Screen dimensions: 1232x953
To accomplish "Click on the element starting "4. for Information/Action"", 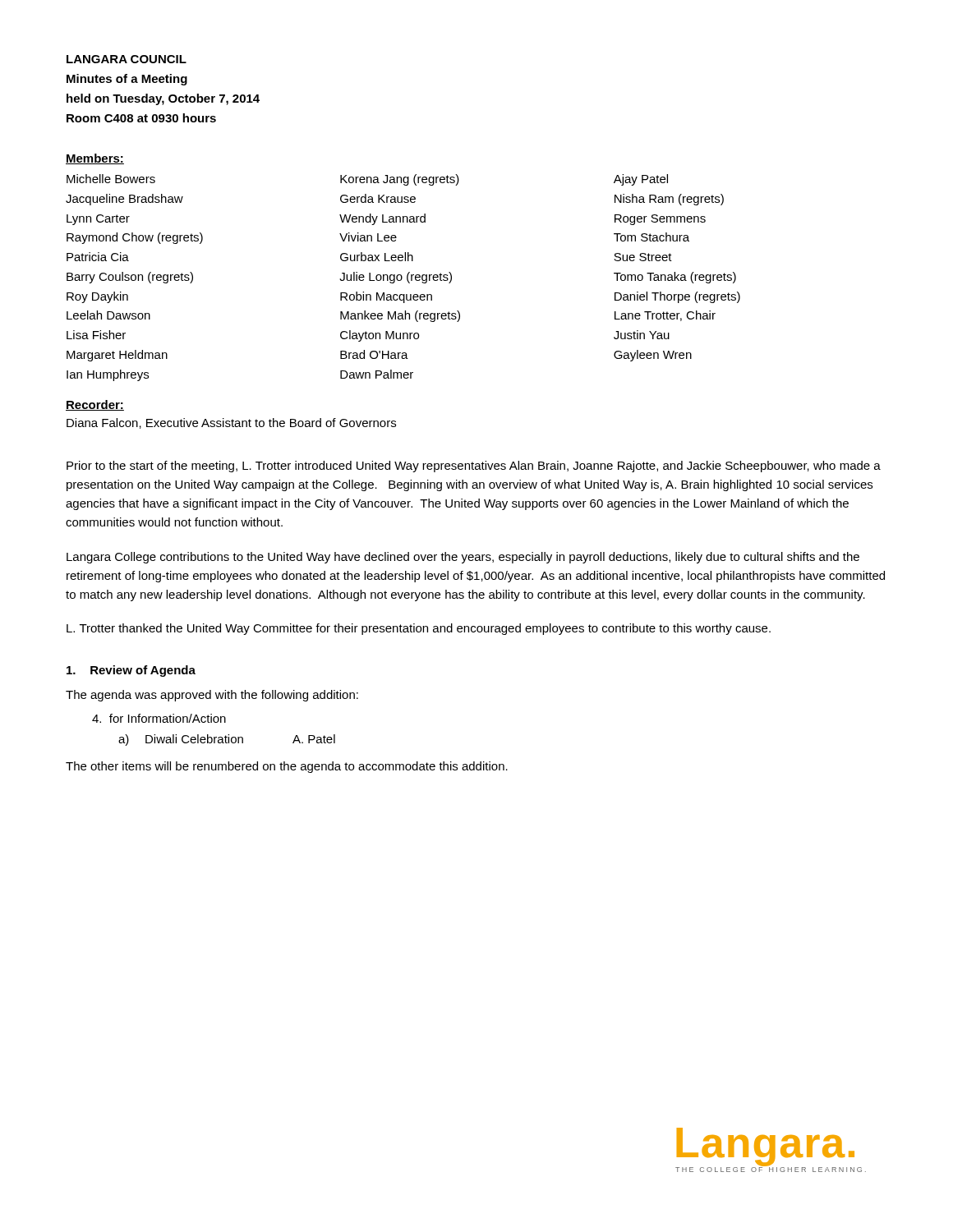I will pyautogui.click(x=159, y=718).
